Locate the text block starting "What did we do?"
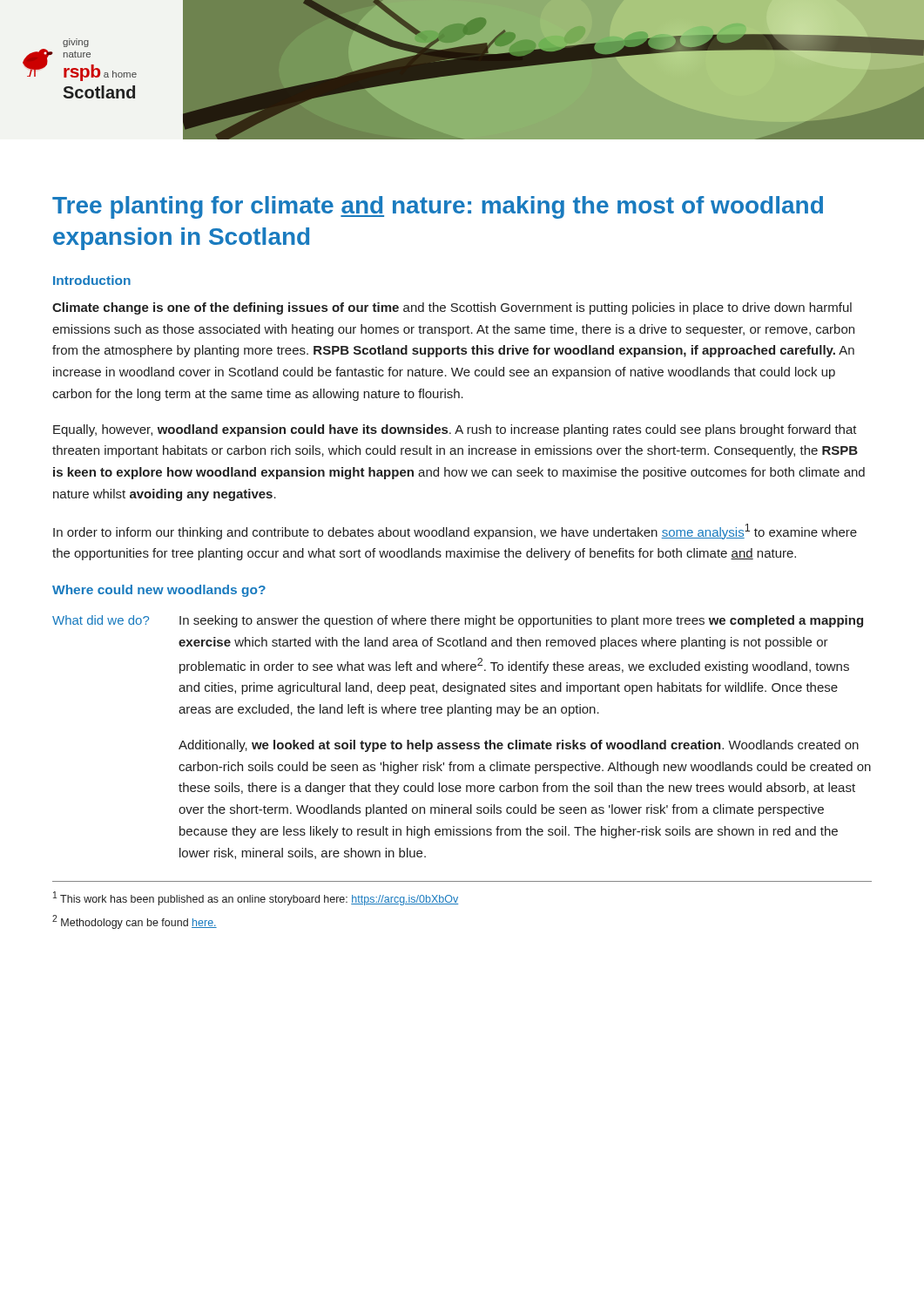 [x=101, y=620]
